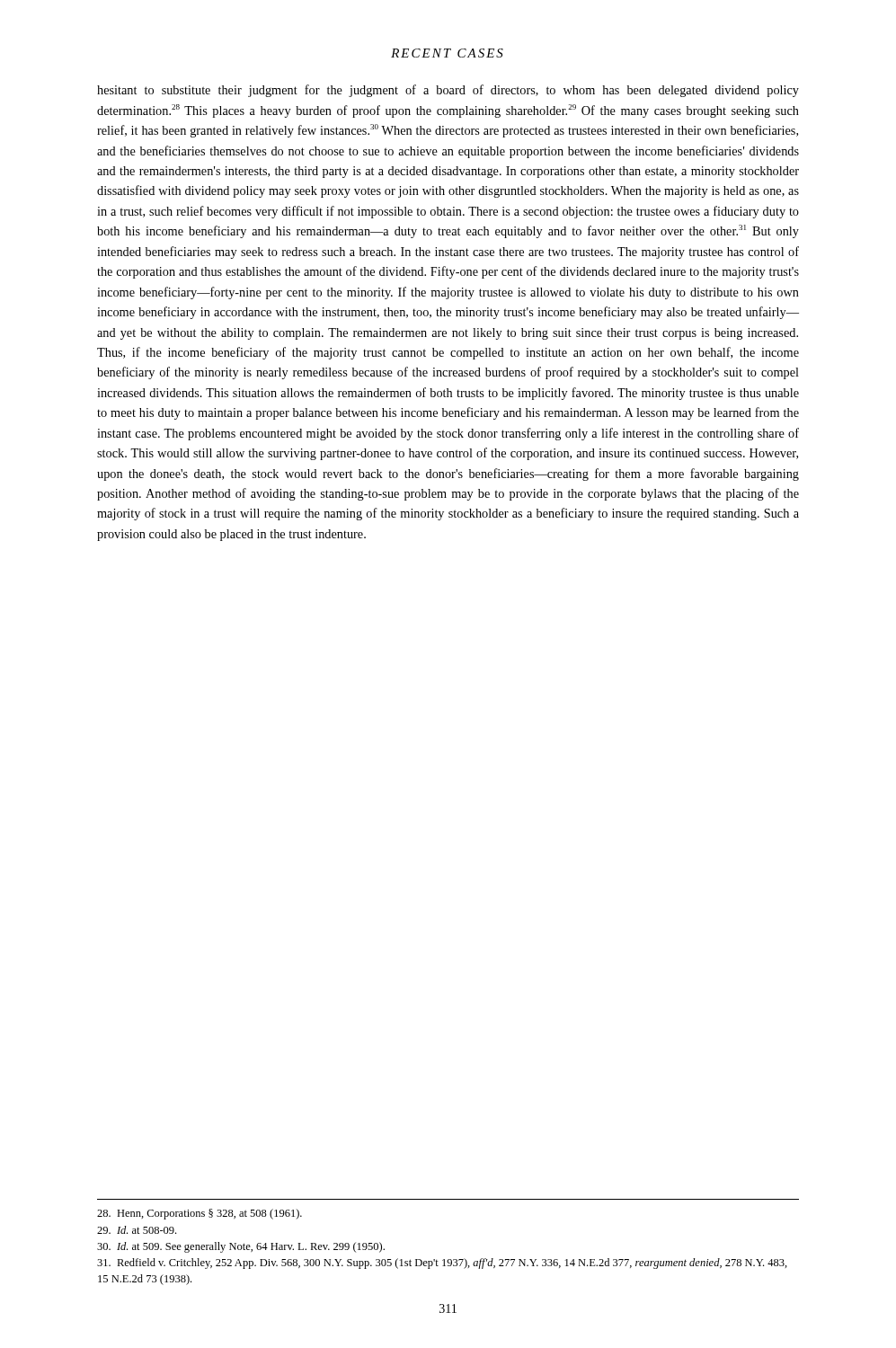The height and width of the screenshot is (1348, 896).
Task: Locate the element starting "Redfield v. Critchley, 252 App. Div. 568, 300"
Action: point(442,1270)
